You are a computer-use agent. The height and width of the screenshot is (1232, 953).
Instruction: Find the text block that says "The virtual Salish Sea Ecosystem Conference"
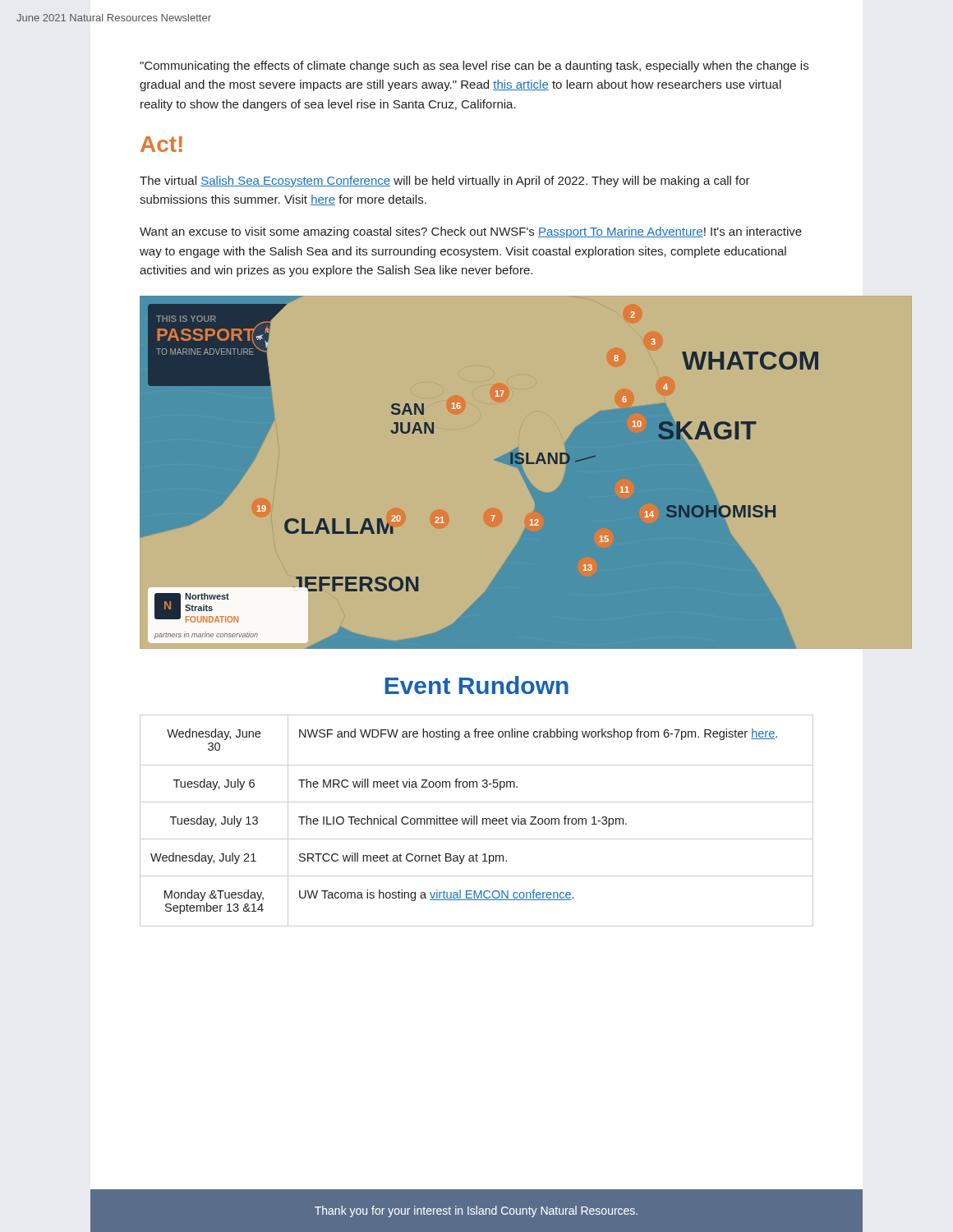click(445, 190)
